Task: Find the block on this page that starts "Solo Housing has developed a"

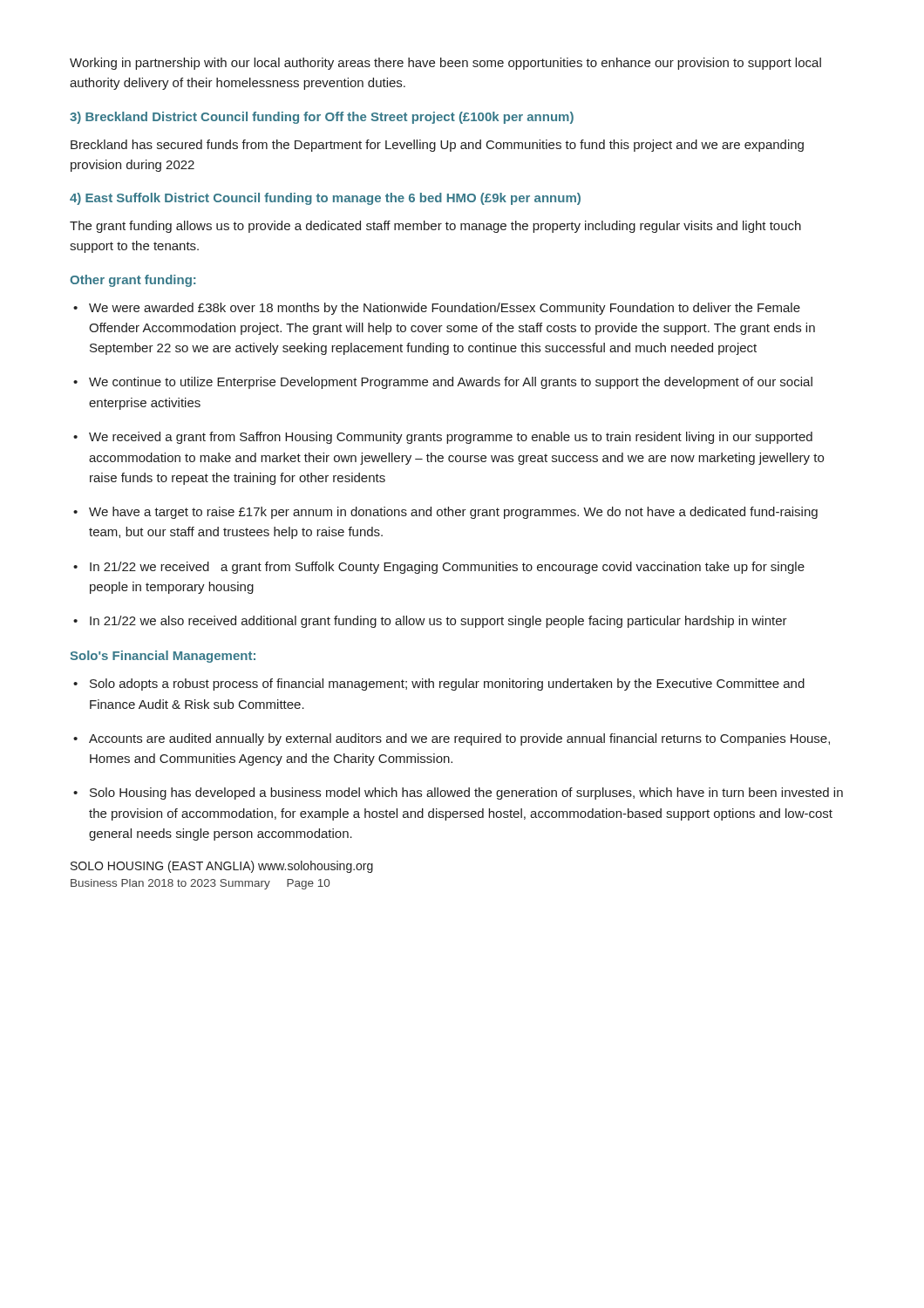Action: tap(466, 813)
